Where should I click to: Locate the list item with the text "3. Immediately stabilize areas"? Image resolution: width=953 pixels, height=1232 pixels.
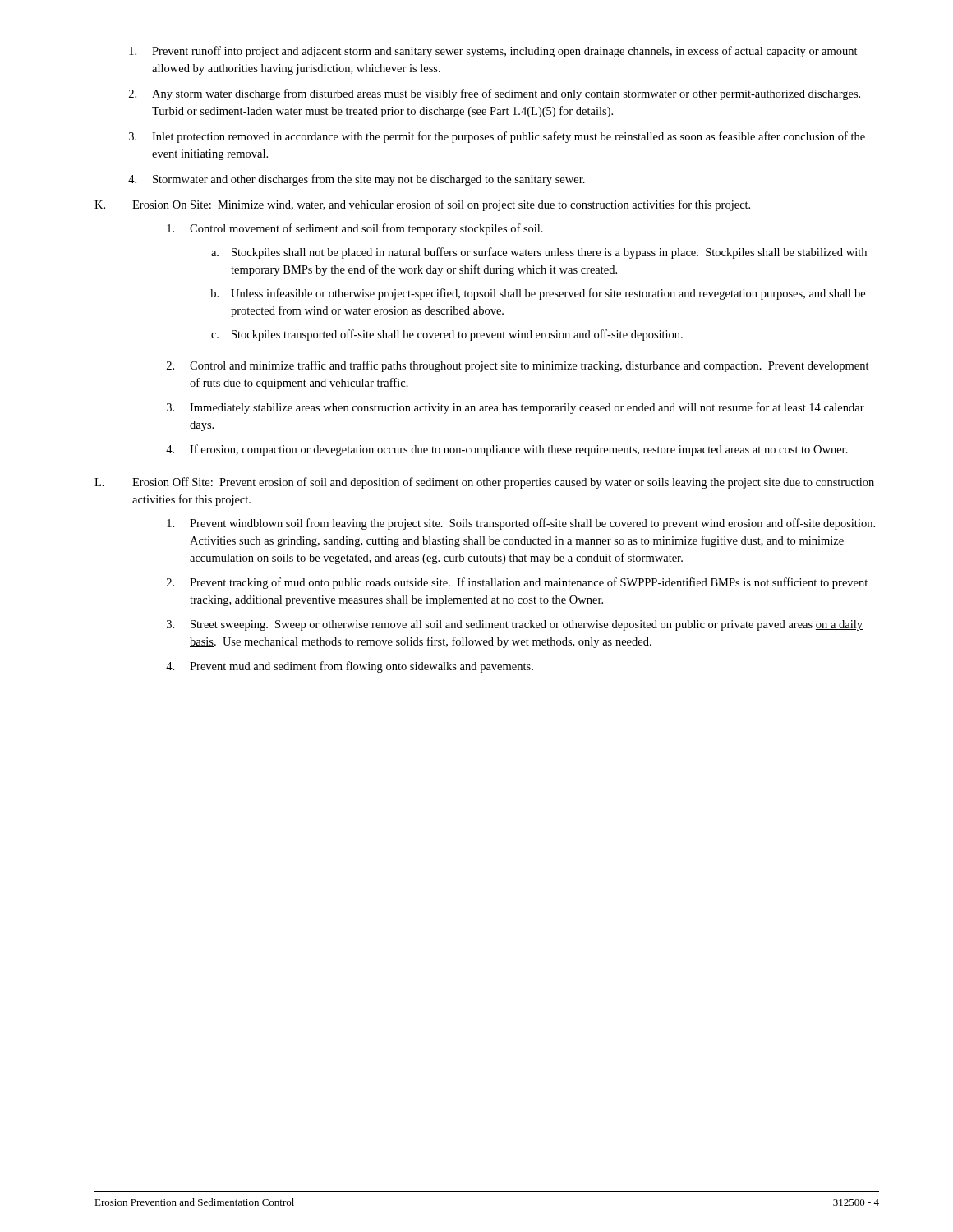pos(506,417)
